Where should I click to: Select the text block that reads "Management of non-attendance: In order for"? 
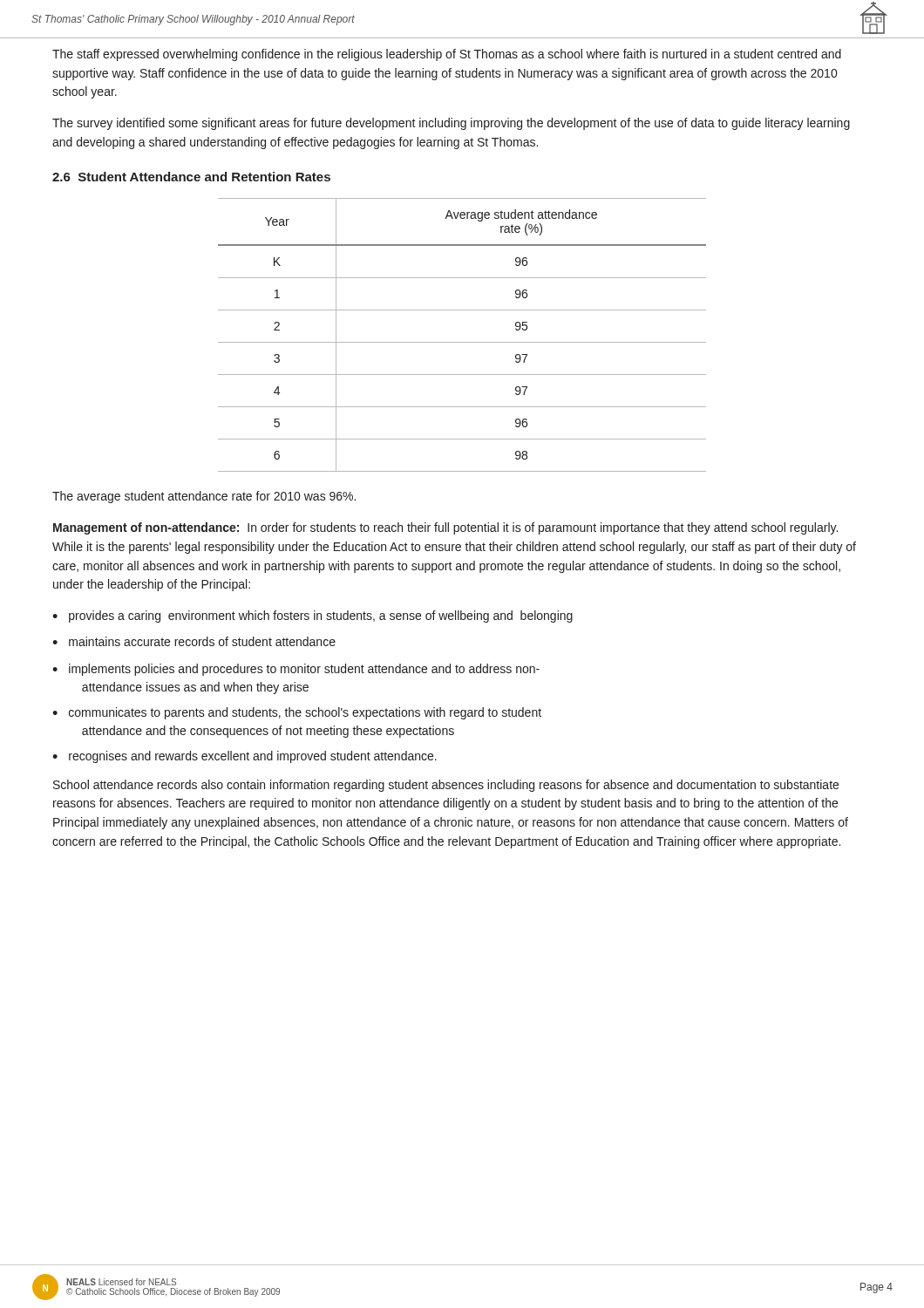click(454, 556)
